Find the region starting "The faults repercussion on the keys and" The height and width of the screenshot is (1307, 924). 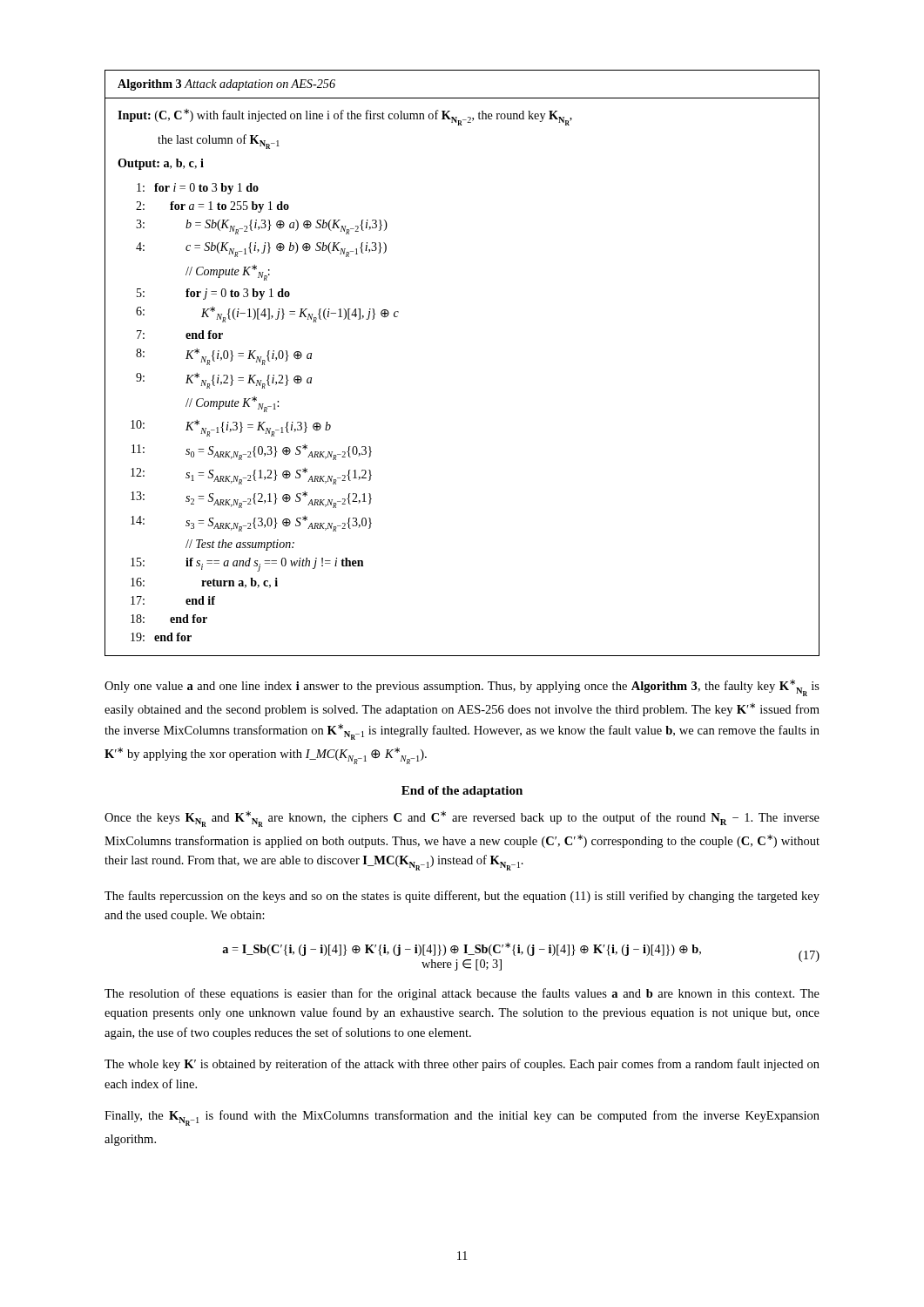coord(462,905)
